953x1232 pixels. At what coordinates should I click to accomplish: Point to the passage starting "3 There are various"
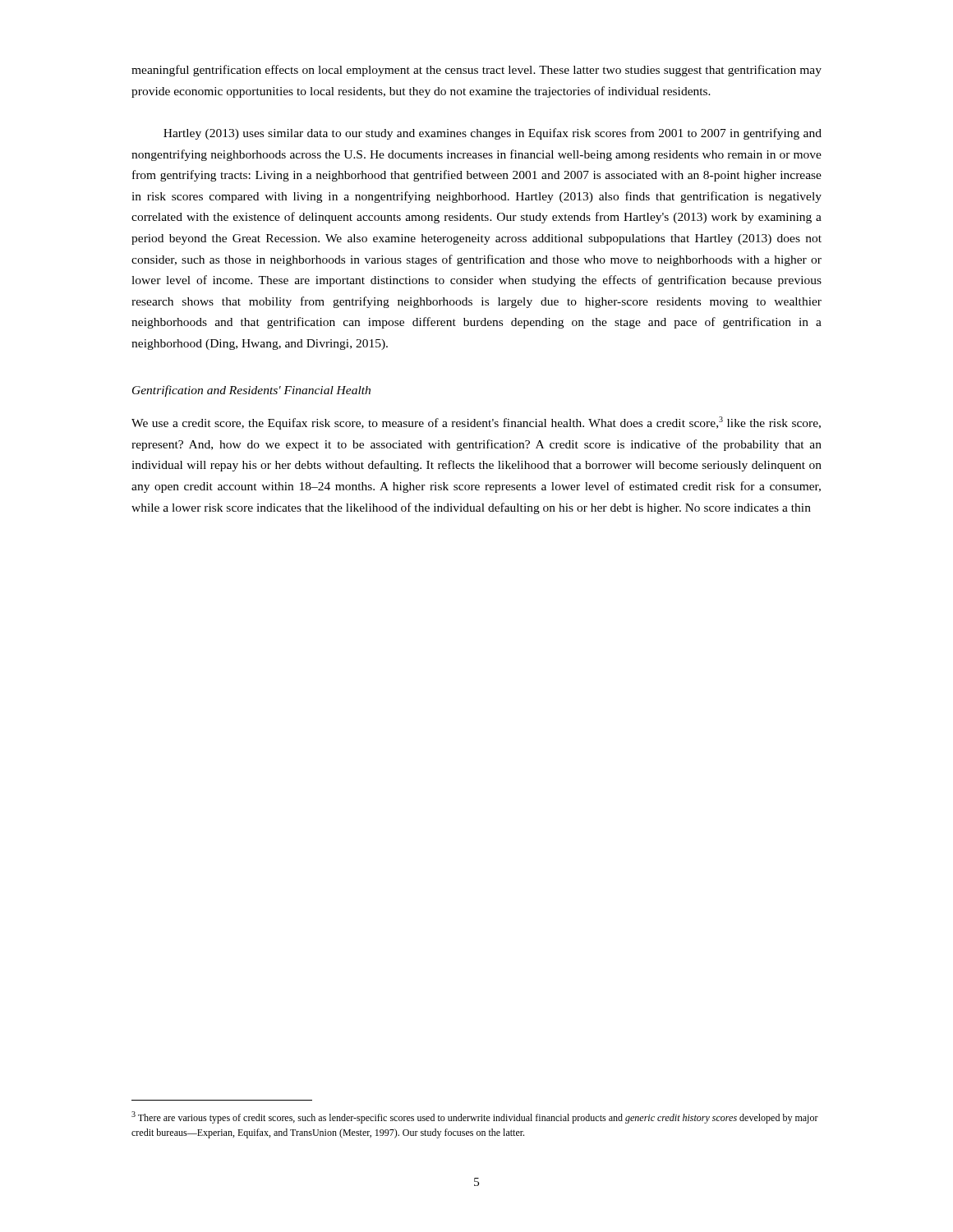(476, 1120)
